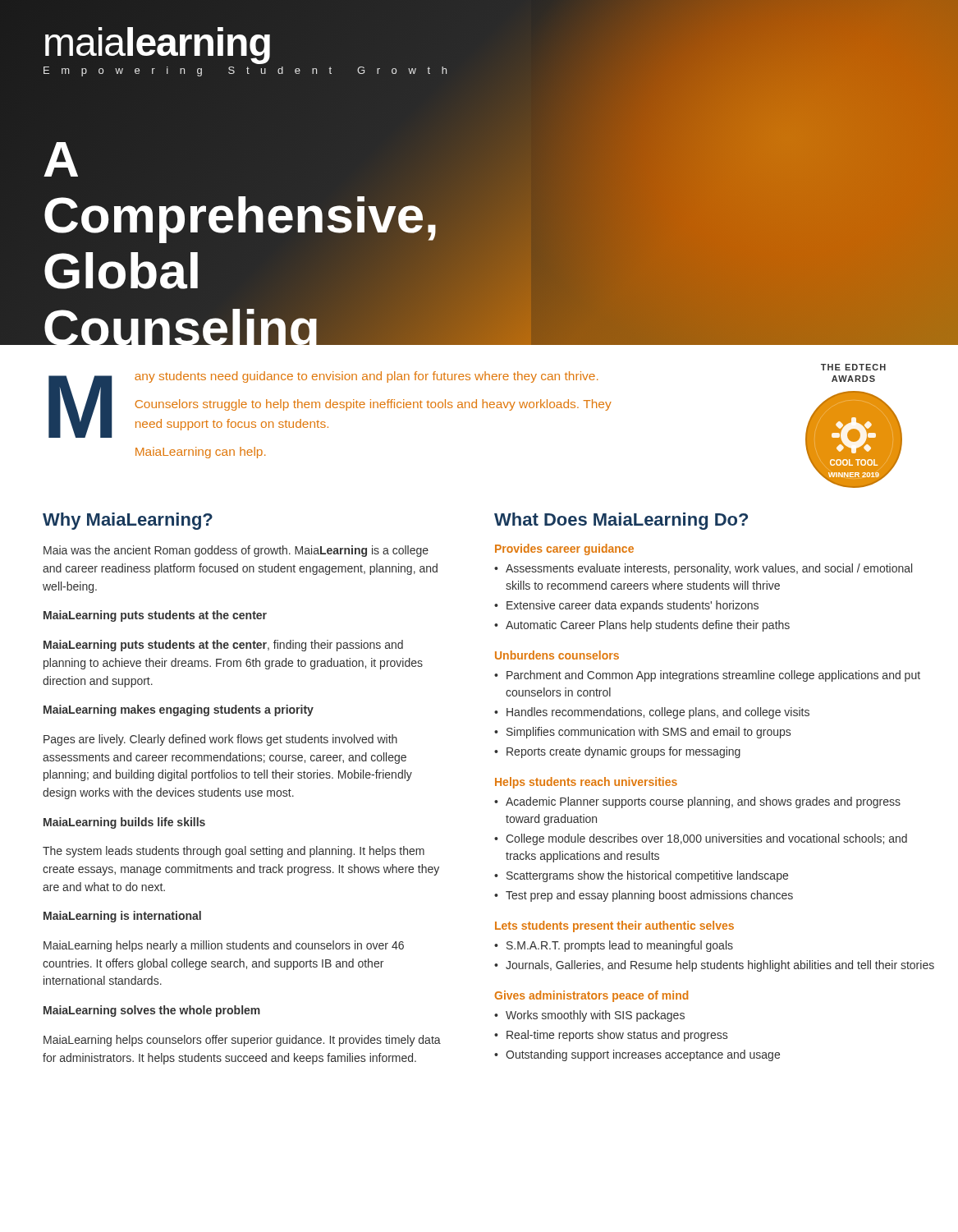Screen dimensions: 1232x958
Task: Select the list item containing "Test prep and essay planning boost admissions"
Action: coord(649,896)
